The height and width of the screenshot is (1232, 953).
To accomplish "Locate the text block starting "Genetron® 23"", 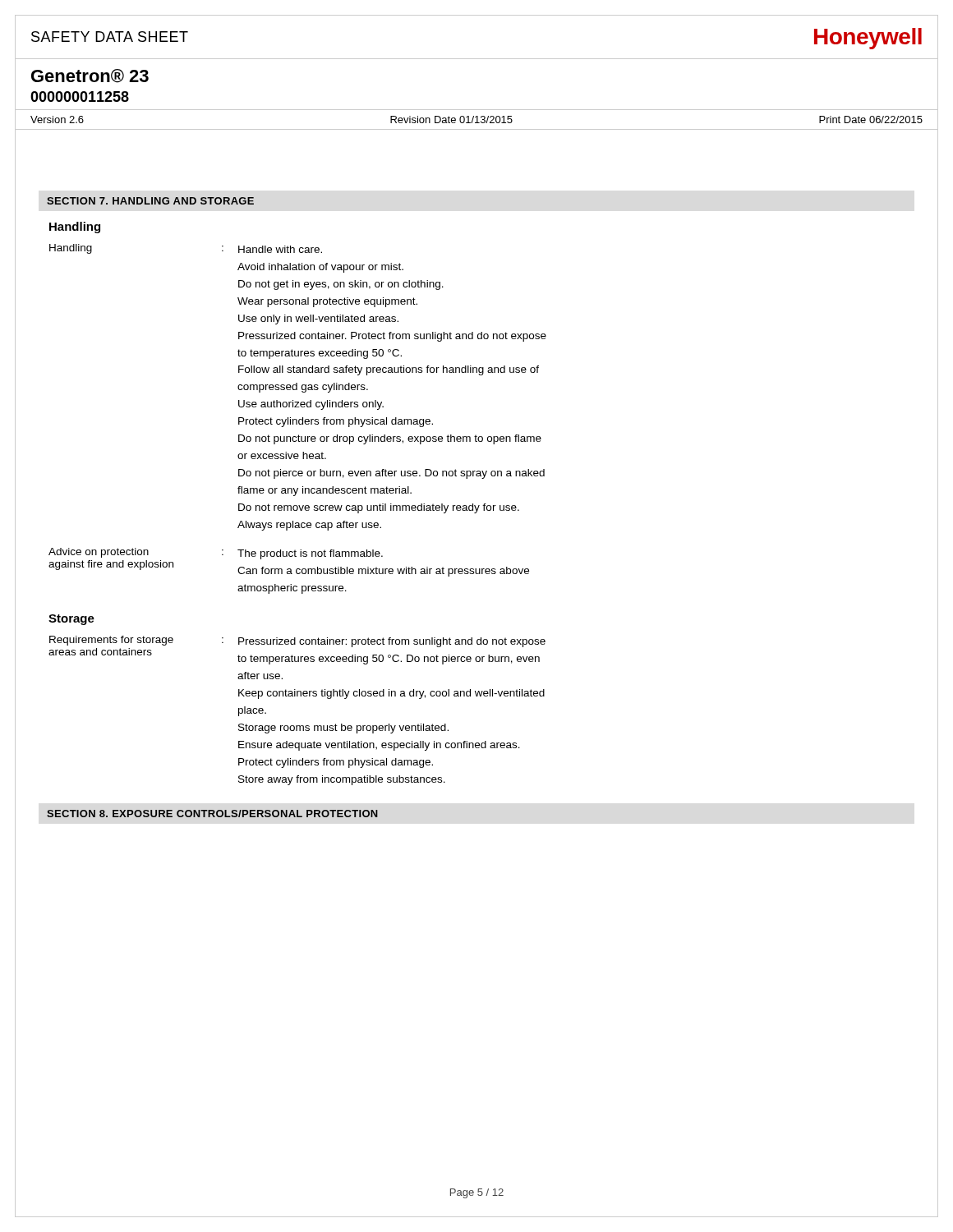I will (x=90, y=76).
